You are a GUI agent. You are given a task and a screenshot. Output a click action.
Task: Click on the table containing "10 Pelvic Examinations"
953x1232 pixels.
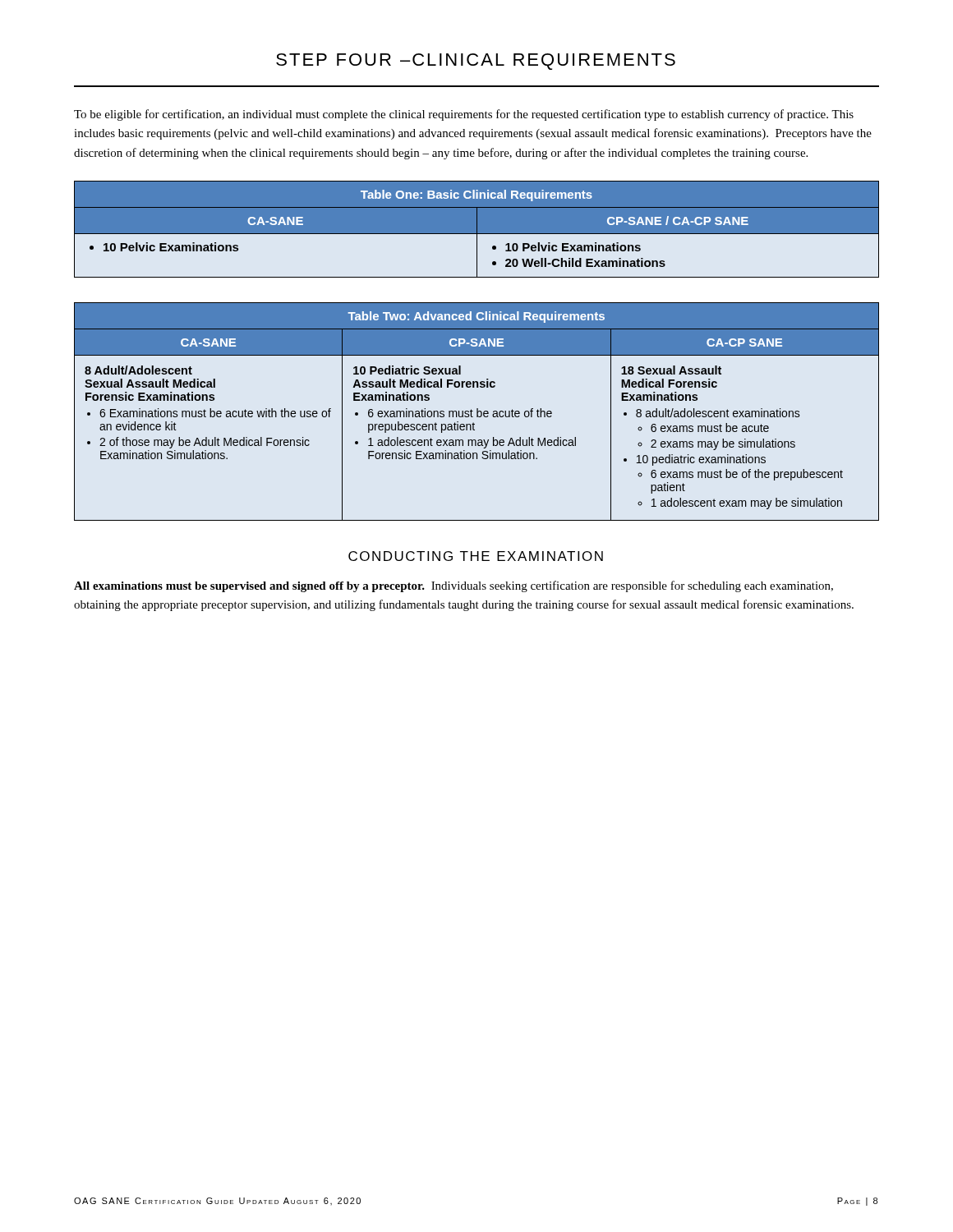coord(476,229)
